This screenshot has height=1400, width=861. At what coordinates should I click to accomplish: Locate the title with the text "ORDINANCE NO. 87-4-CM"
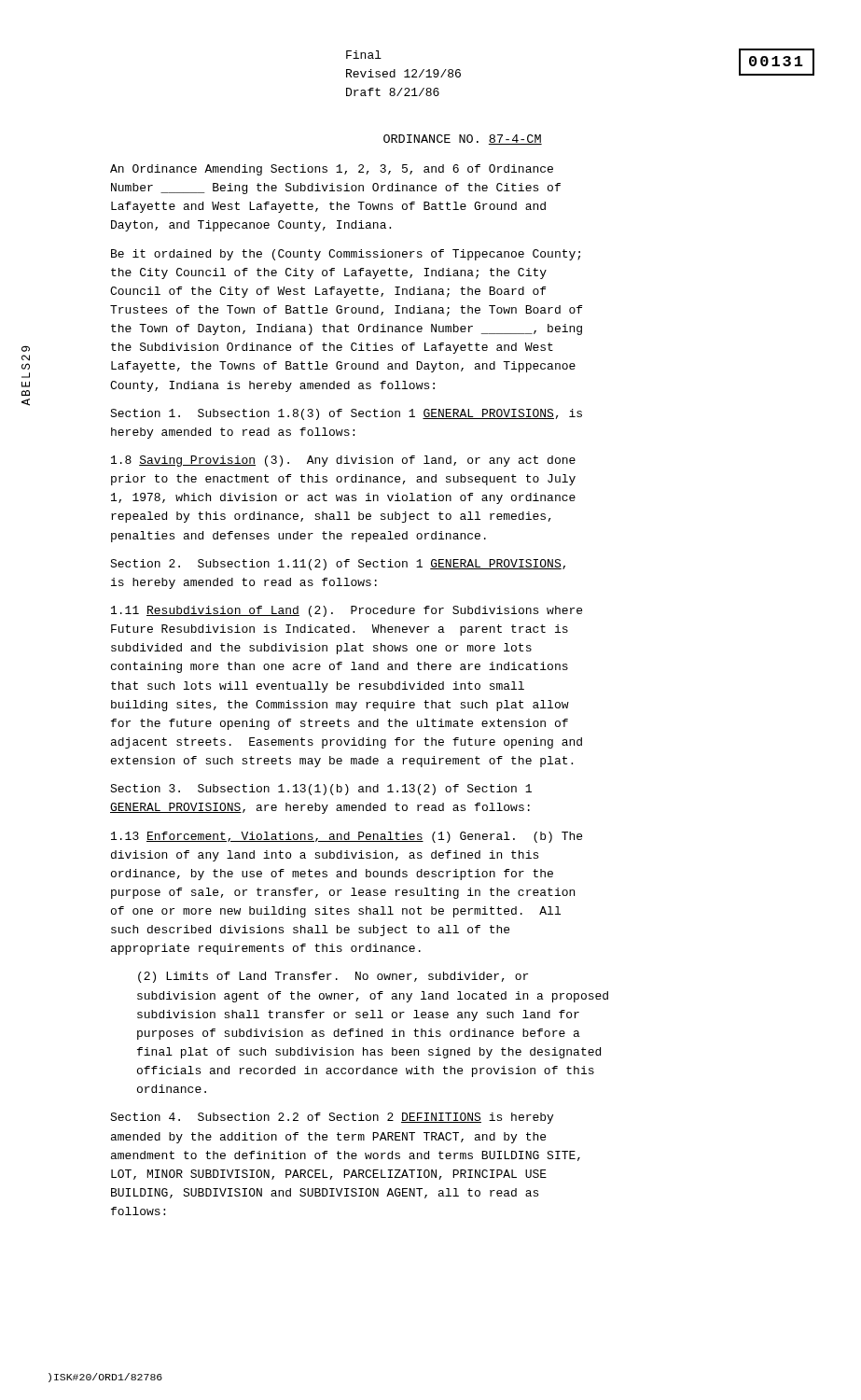click(x=462, y=140)
